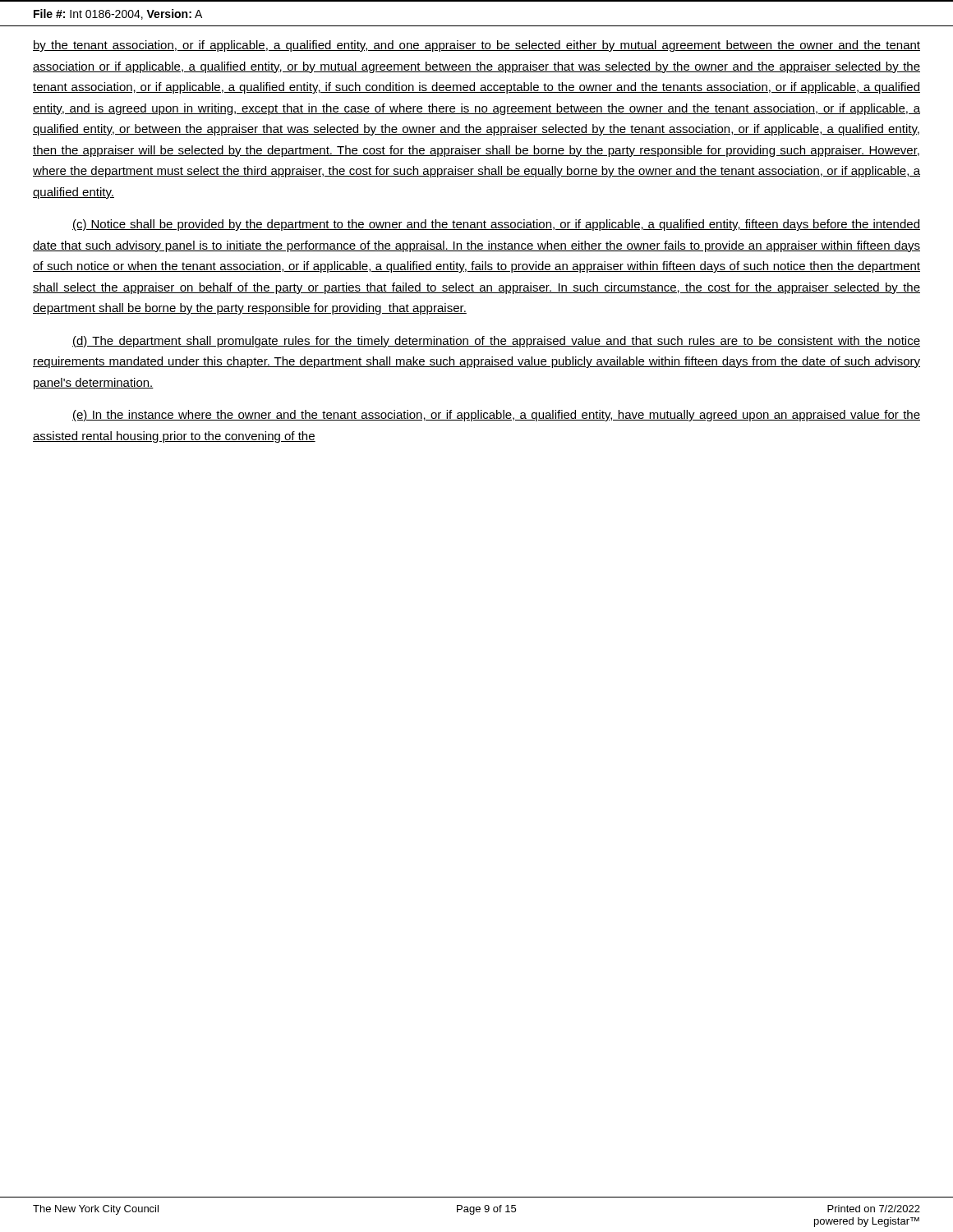Find the text block that reads "(e) In the"

pyautogui.click(x=476, y=425)
